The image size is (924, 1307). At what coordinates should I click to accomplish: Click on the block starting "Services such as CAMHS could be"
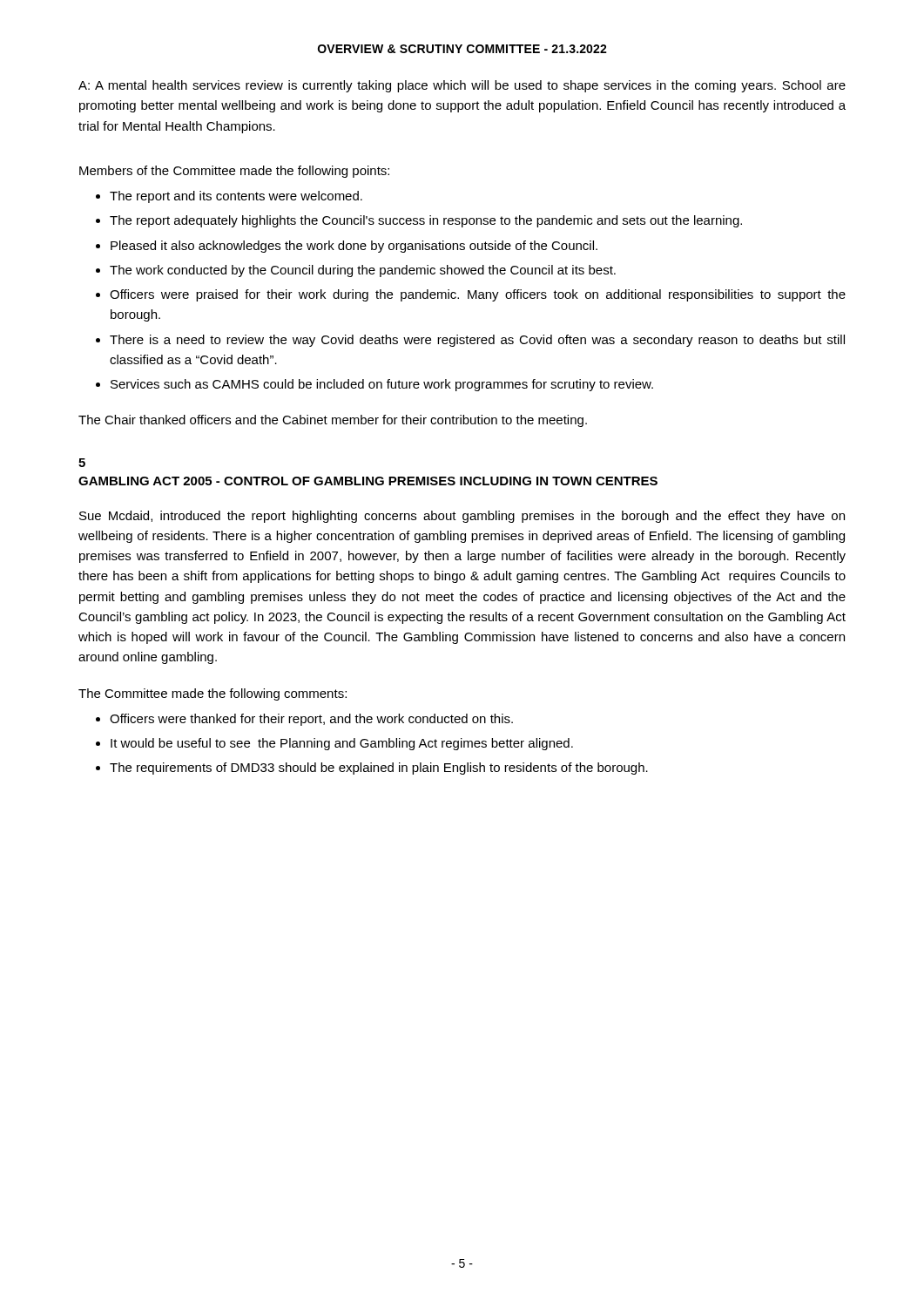pos(382,384)
